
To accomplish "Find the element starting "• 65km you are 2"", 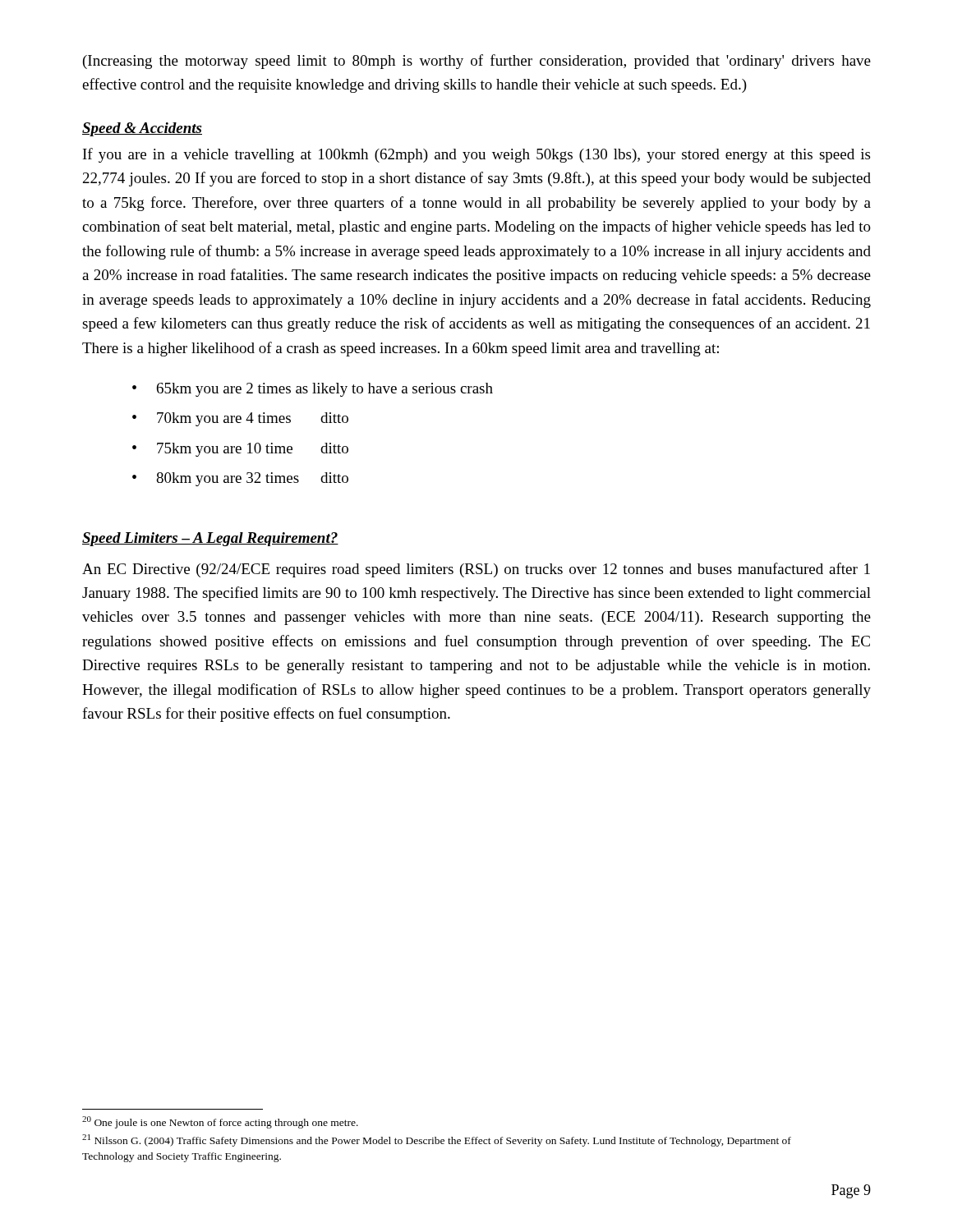I will [x=501, y=388].
